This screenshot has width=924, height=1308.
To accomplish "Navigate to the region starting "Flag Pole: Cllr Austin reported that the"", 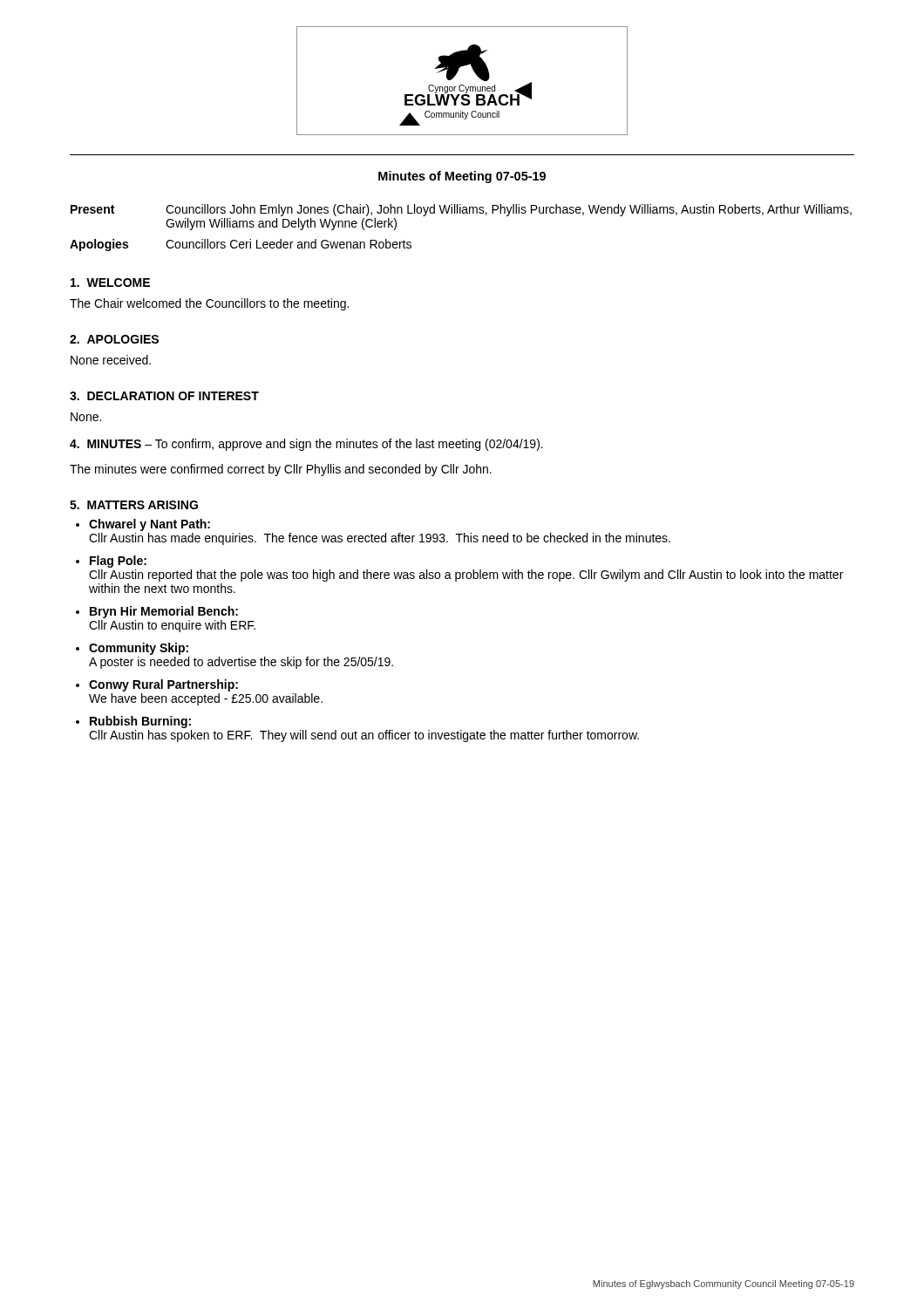I will (466, 575).
